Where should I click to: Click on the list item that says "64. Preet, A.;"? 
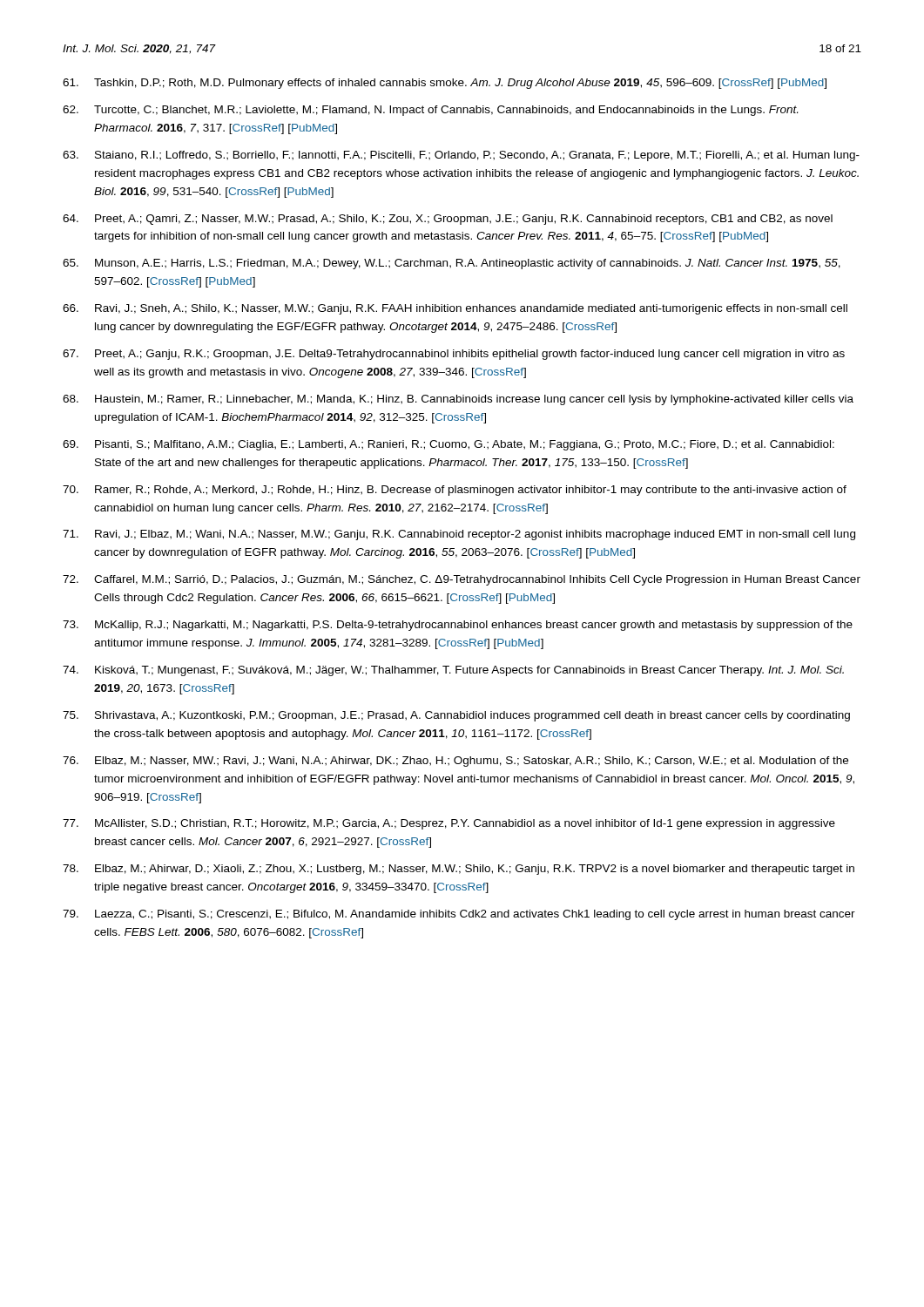(x=462, y=228)
